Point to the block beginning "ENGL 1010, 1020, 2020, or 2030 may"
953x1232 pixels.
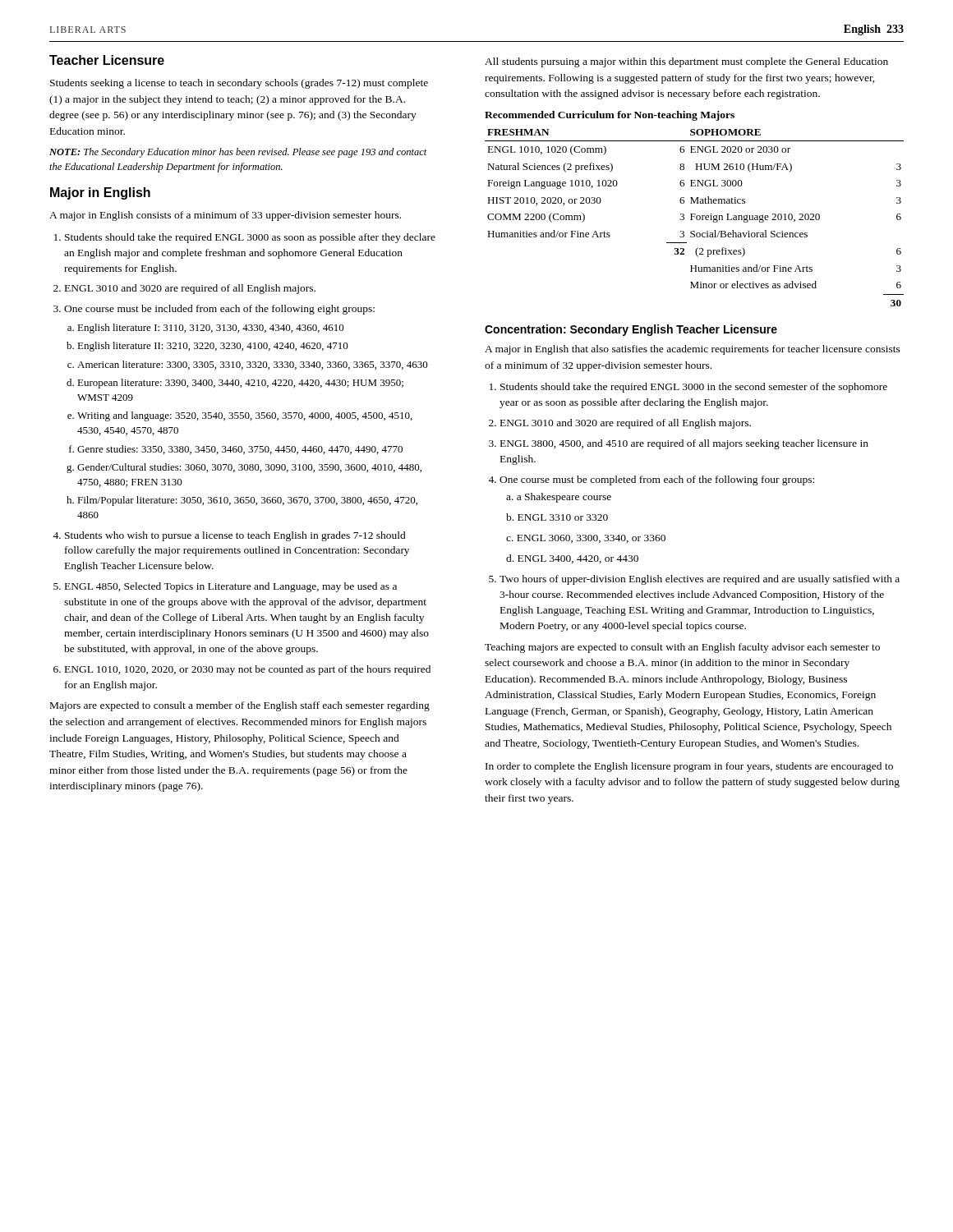click(247, 676)
